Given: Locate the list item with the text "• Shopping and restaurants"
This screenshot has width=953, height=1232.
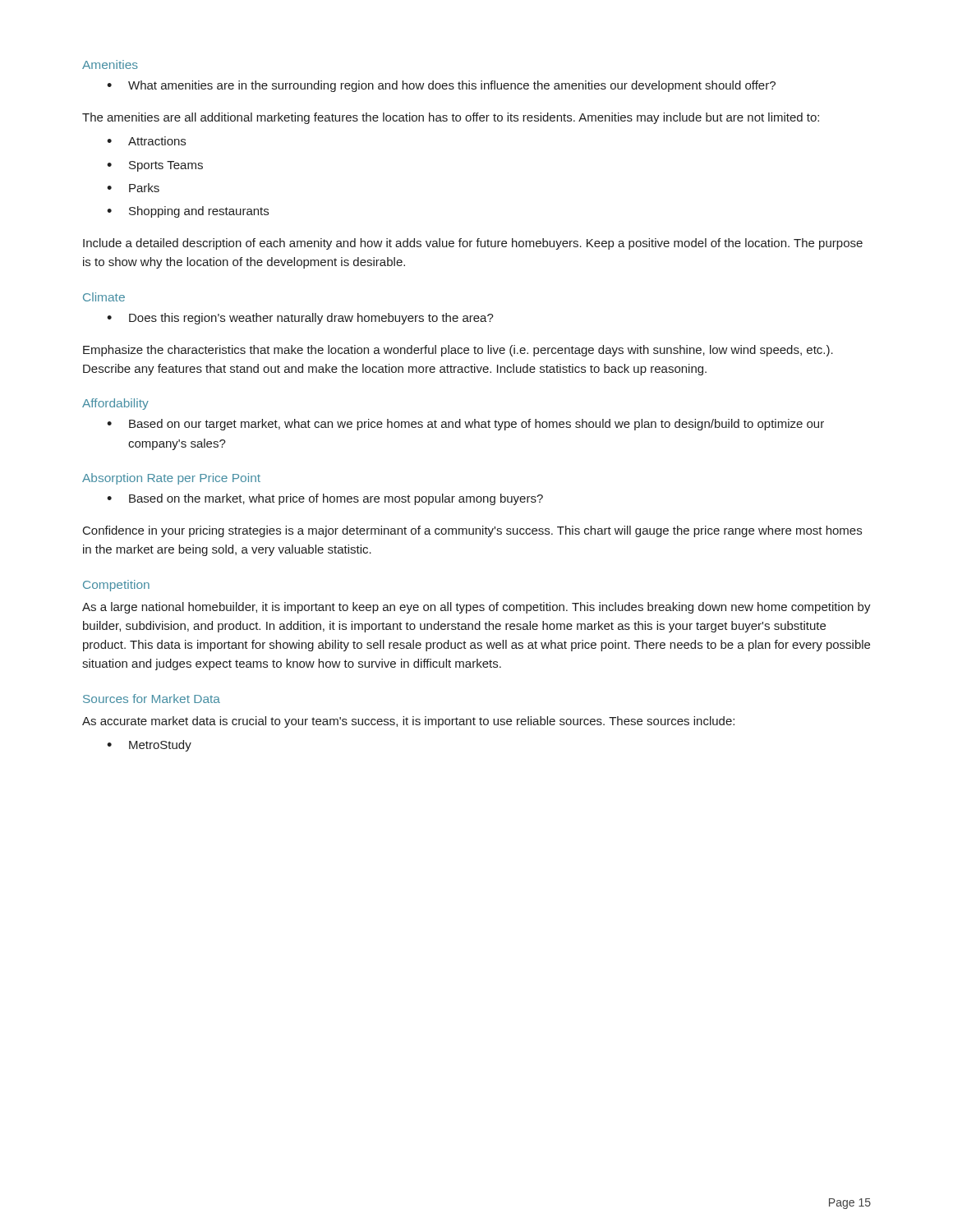Looking at the screenshot, I should click(x=188, y=212).
